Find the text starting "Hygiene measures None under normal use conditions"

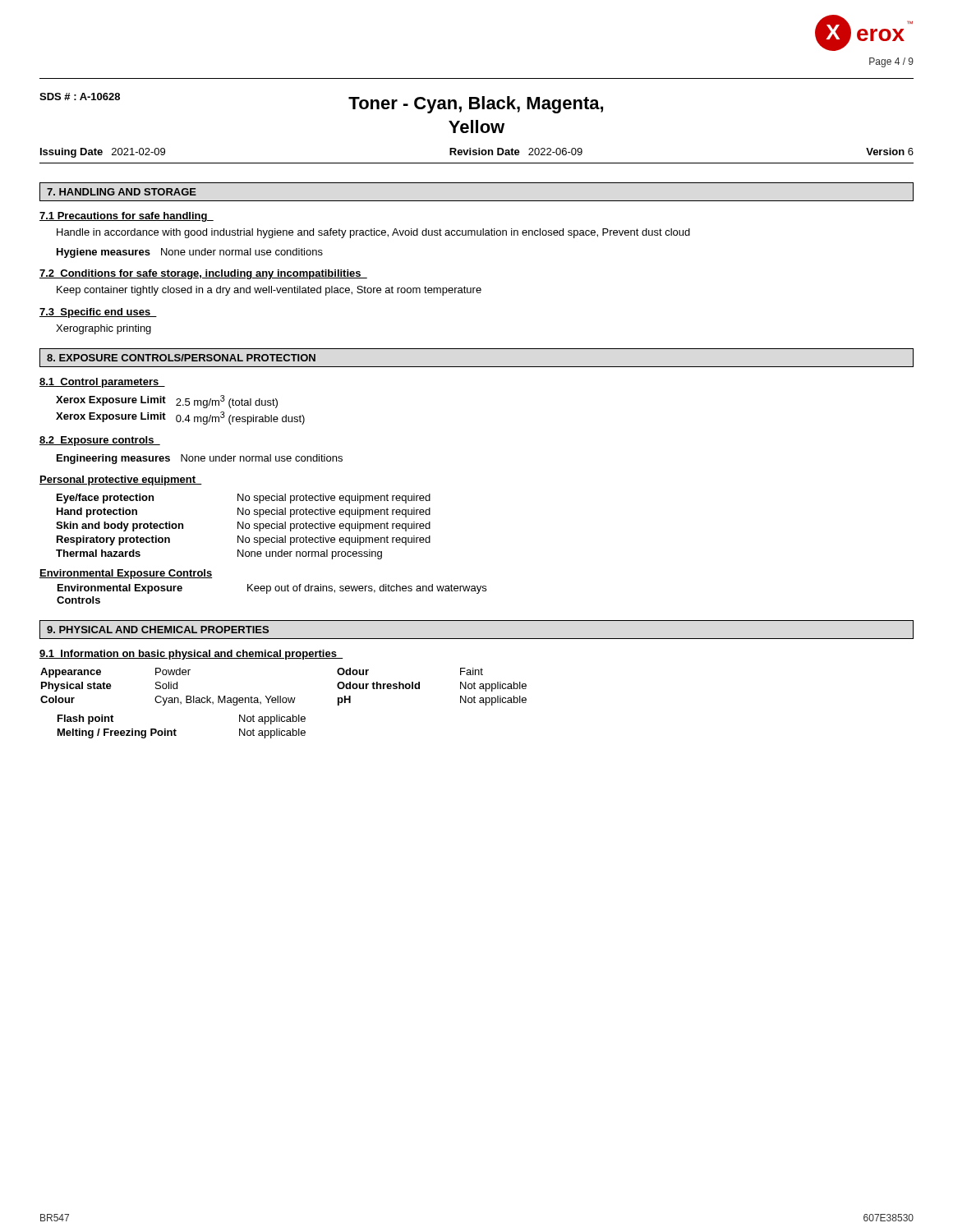tap(194, 252)
